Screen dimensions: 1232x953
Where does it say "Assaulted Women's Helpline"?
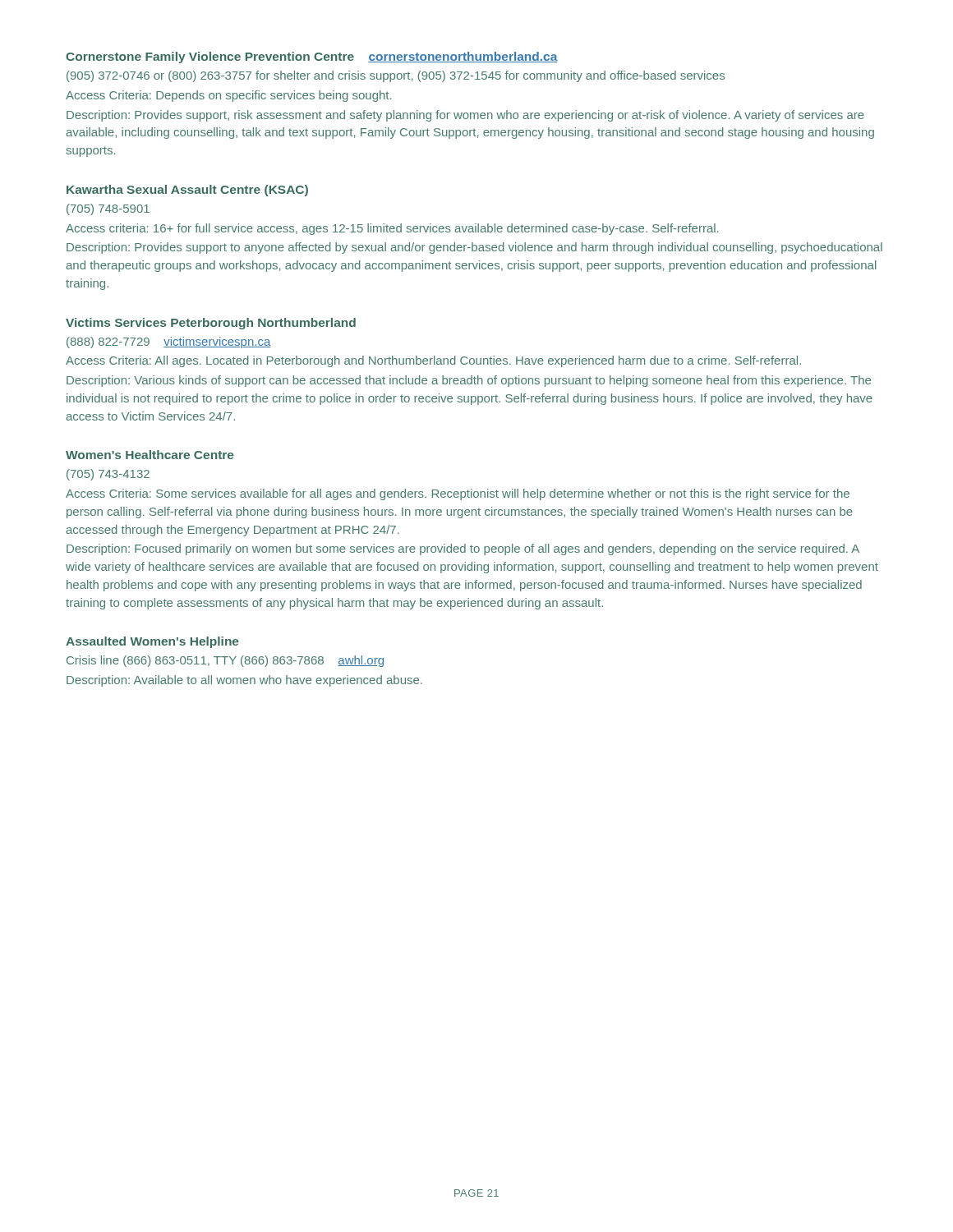coord(152,641)
